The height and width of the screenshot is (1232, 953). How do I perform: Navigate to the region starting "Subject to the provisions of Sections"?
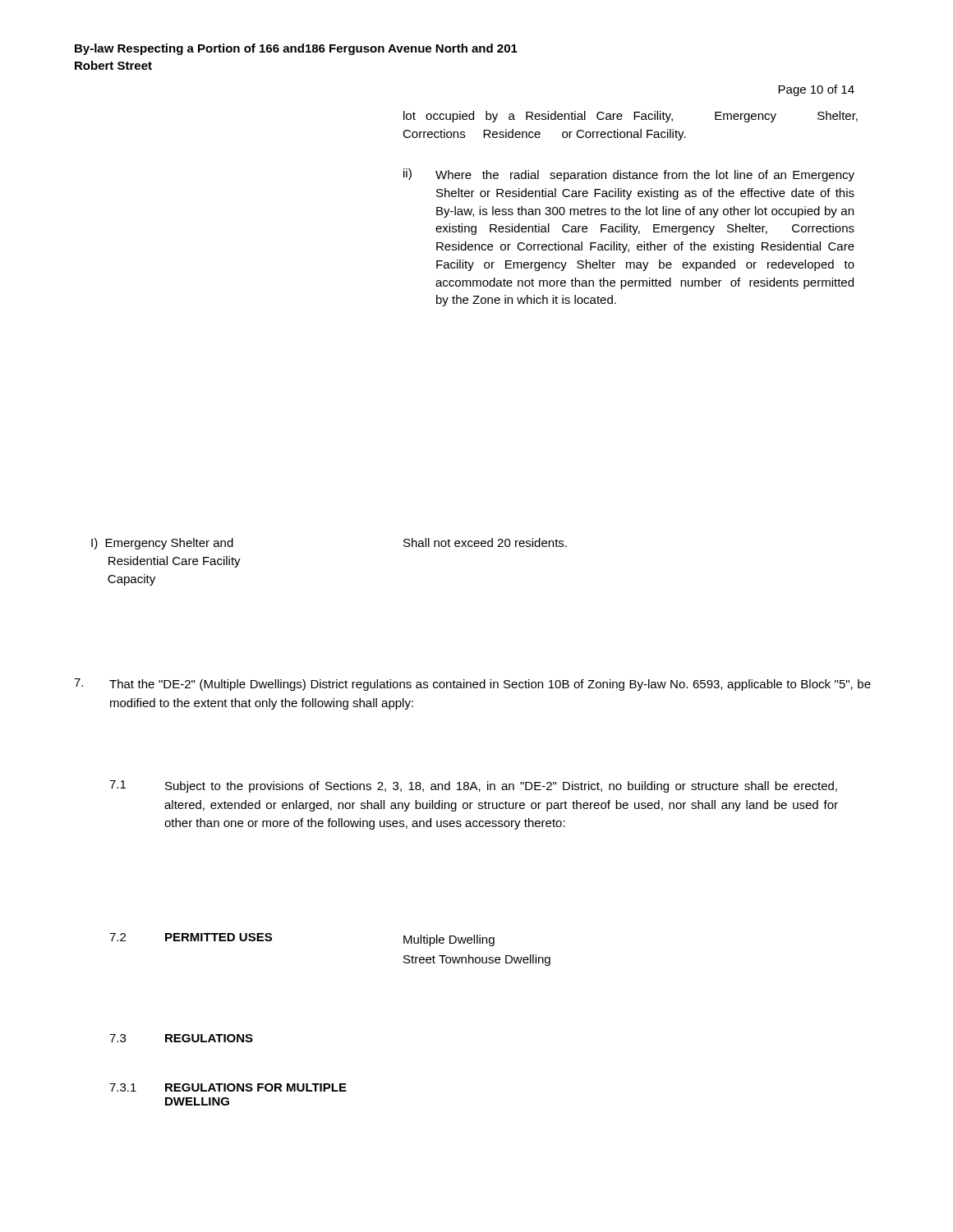[x=501, y=804]
